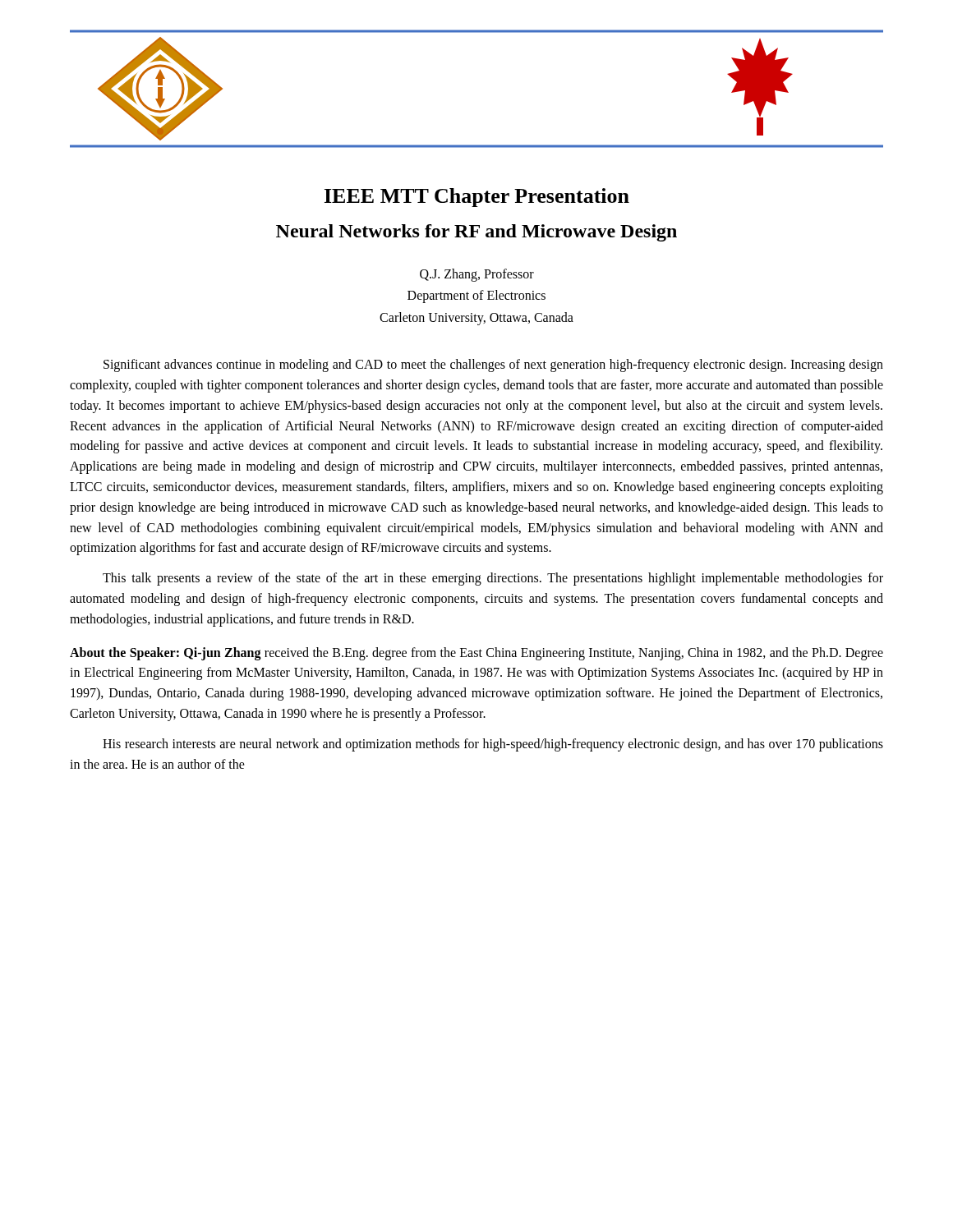Select the passage starting "His research interests are neural network and"
The height and width of the screenshot is (1232, 953).
[x=476, y=754]
